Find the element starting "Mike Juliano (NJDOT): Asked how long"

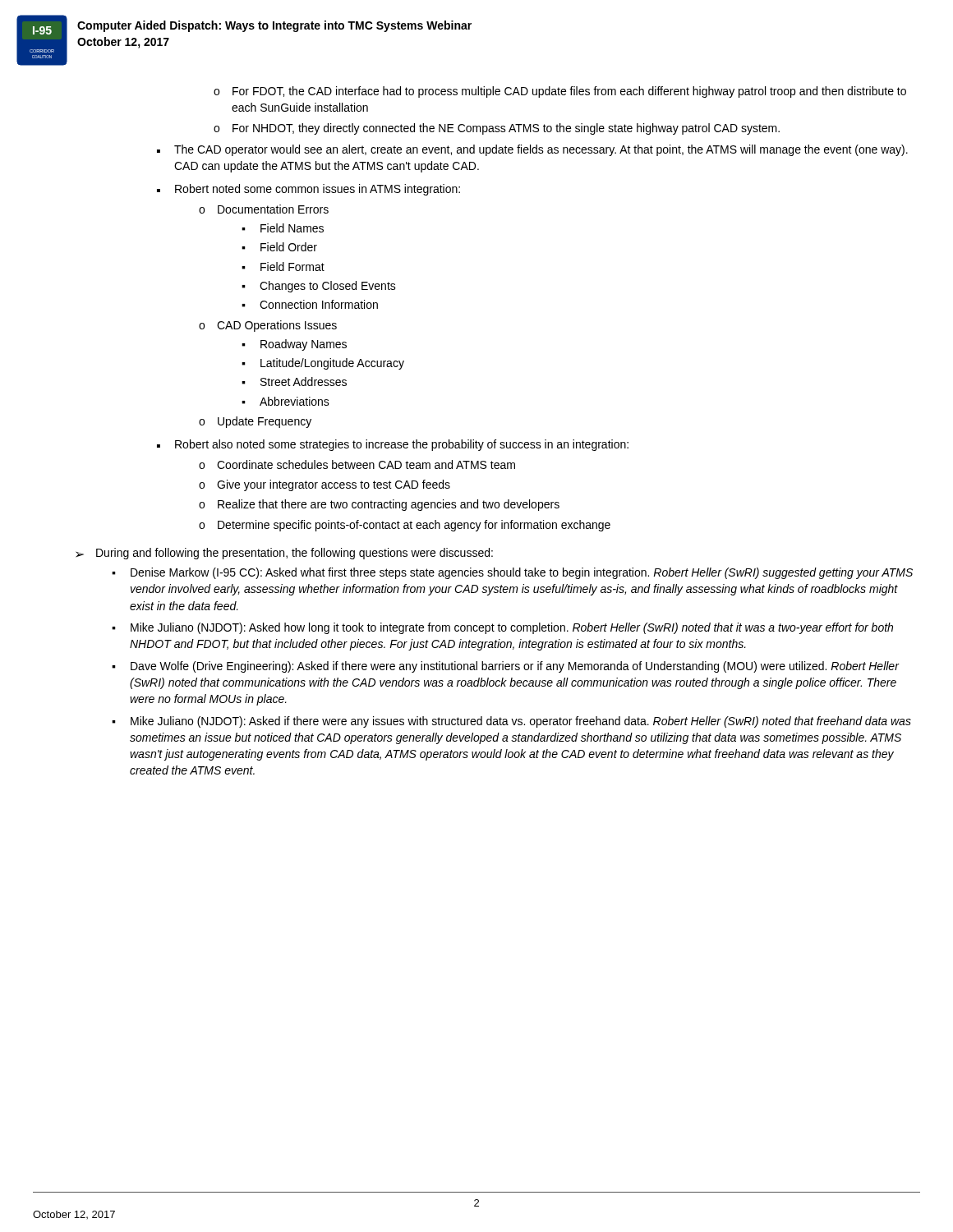click(x=512, y=636)
